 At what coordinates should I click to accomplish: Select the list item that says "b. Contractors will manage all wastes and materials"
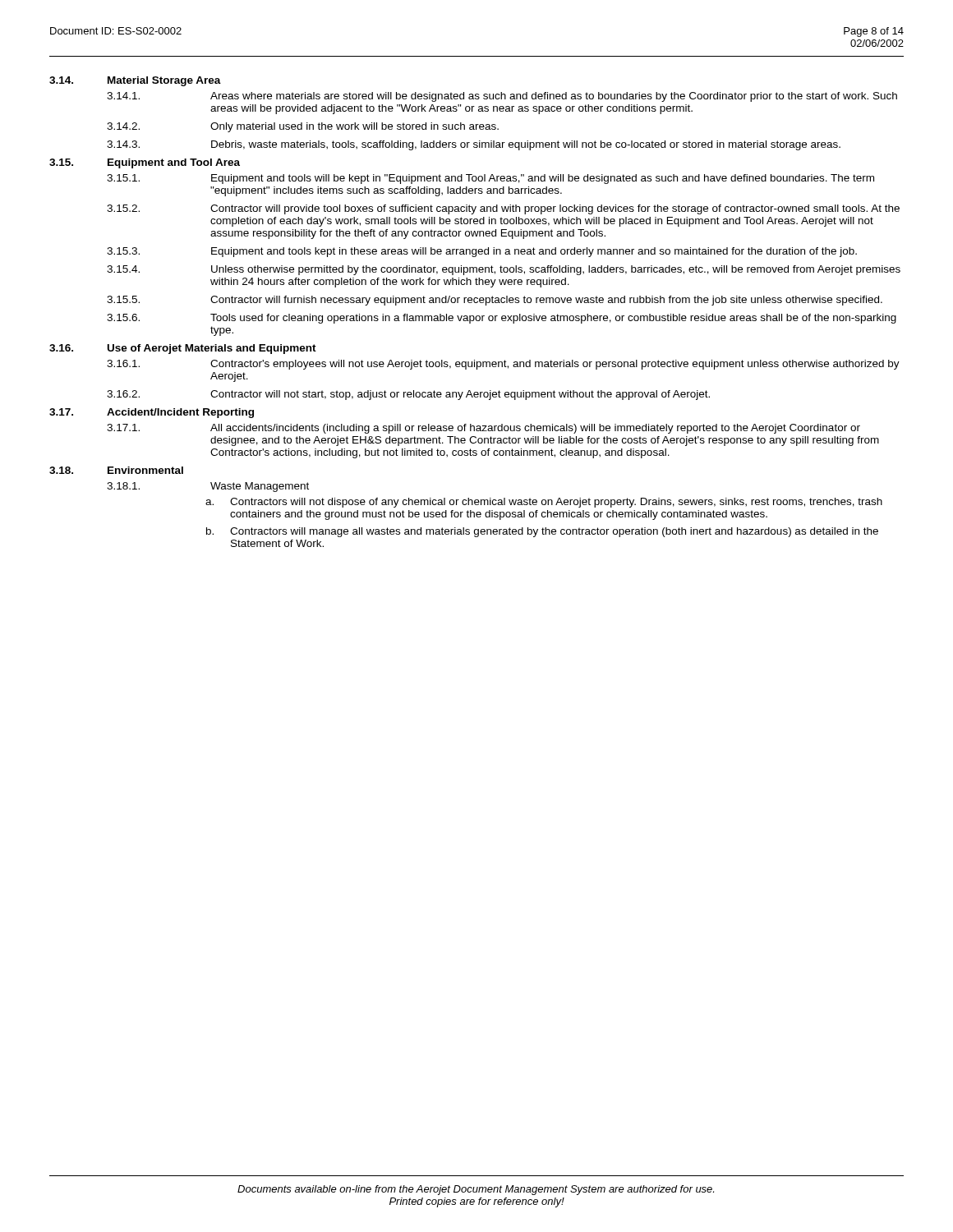pos(555,537)
